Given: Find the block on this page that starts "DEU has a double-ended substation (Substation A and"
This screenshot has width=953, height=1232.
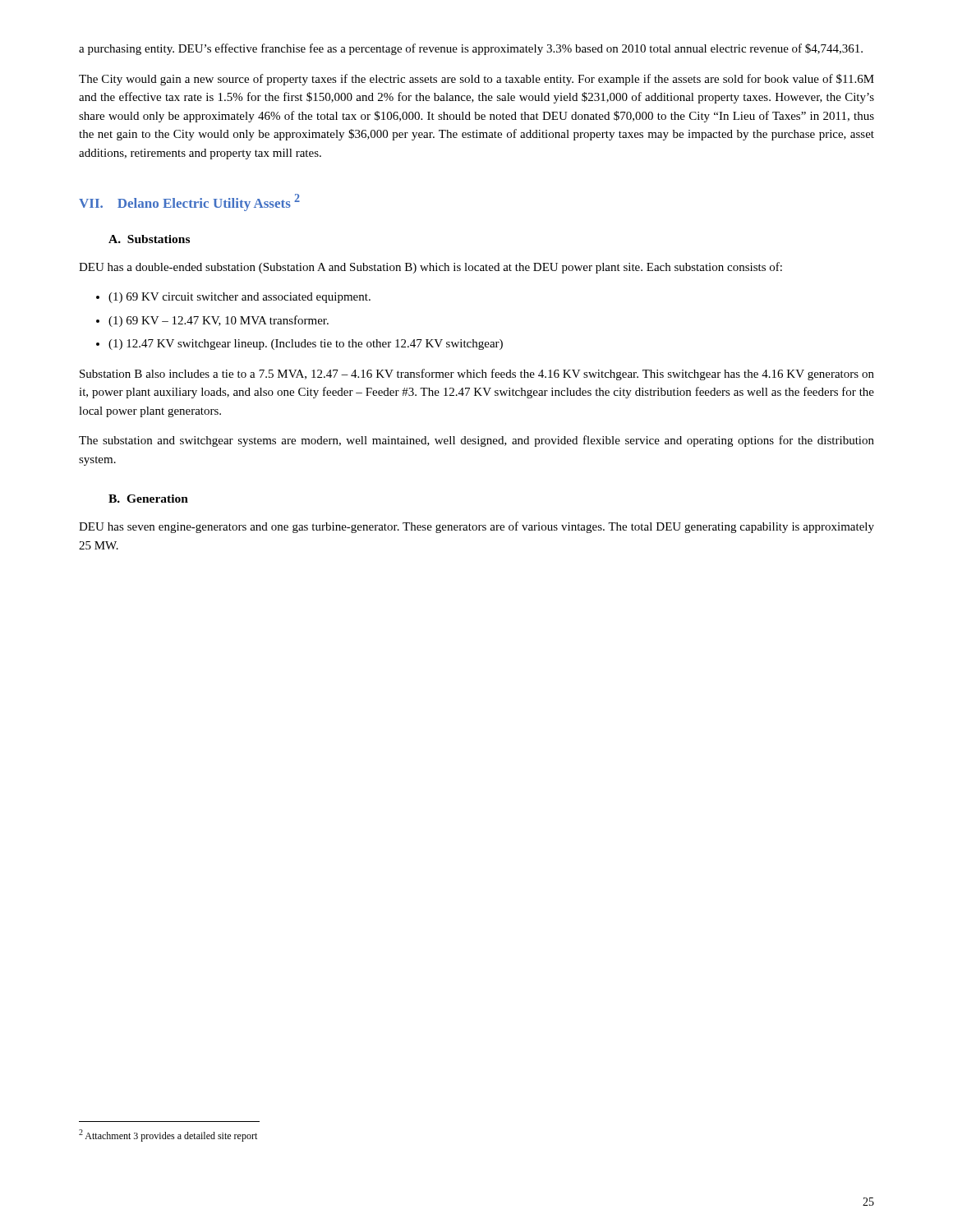Looking at the screenshot, I should coord(476,267).
